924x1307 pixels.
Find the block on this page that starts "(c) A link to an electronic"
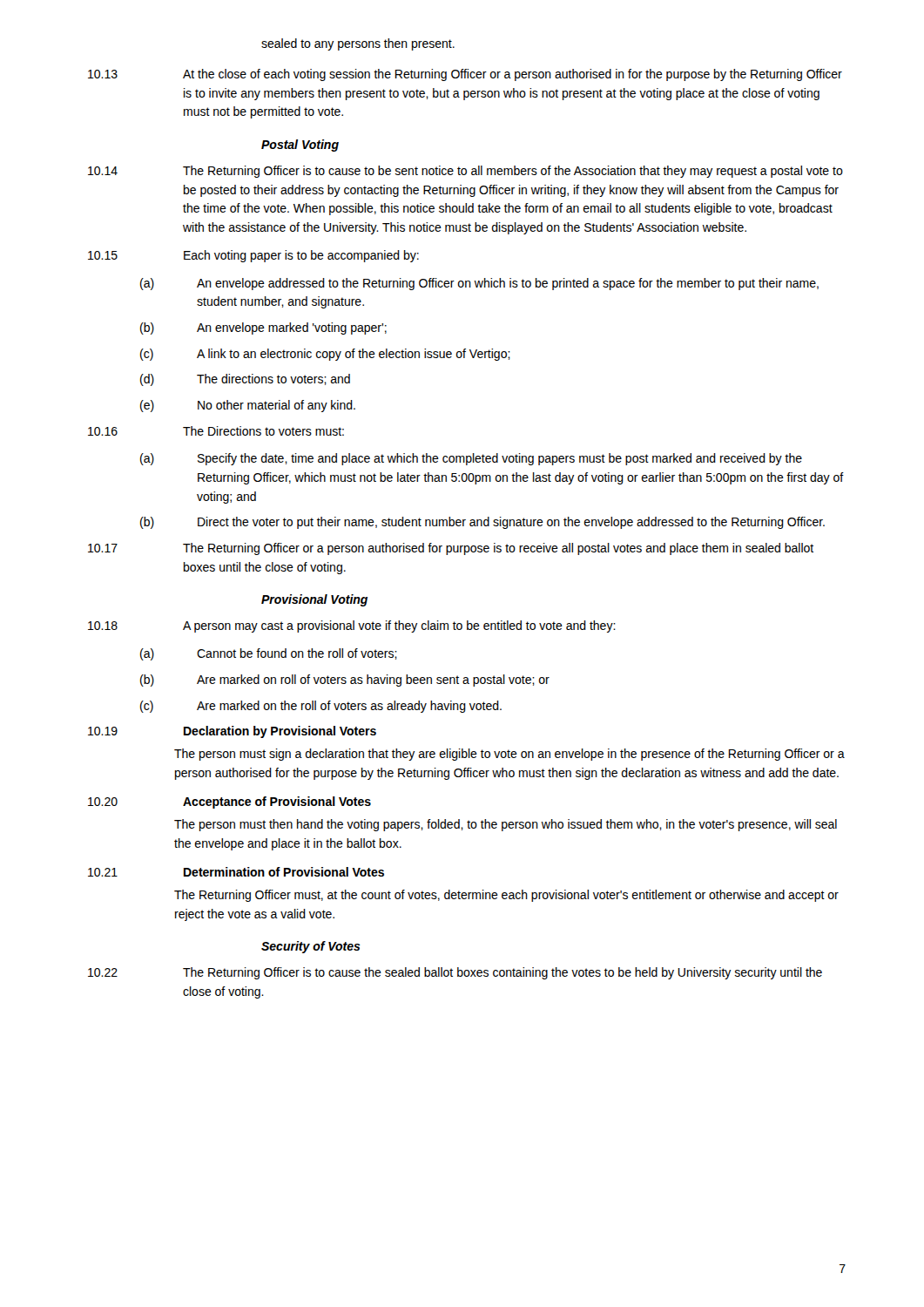(x=466, y=354)
